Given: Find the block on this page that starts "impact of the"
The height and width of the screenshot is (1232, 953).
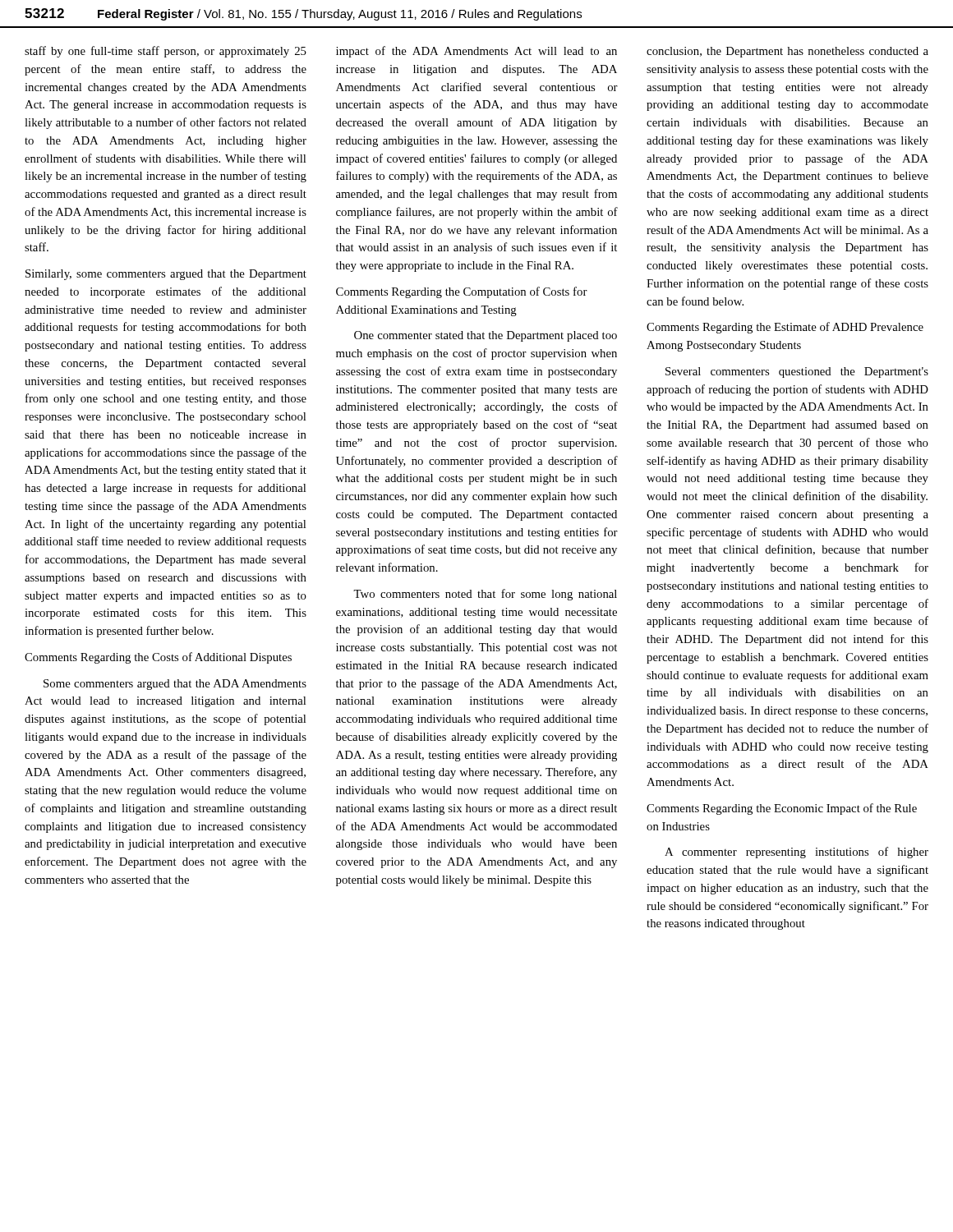Looking at the screenshot, I should click(476, 159).
